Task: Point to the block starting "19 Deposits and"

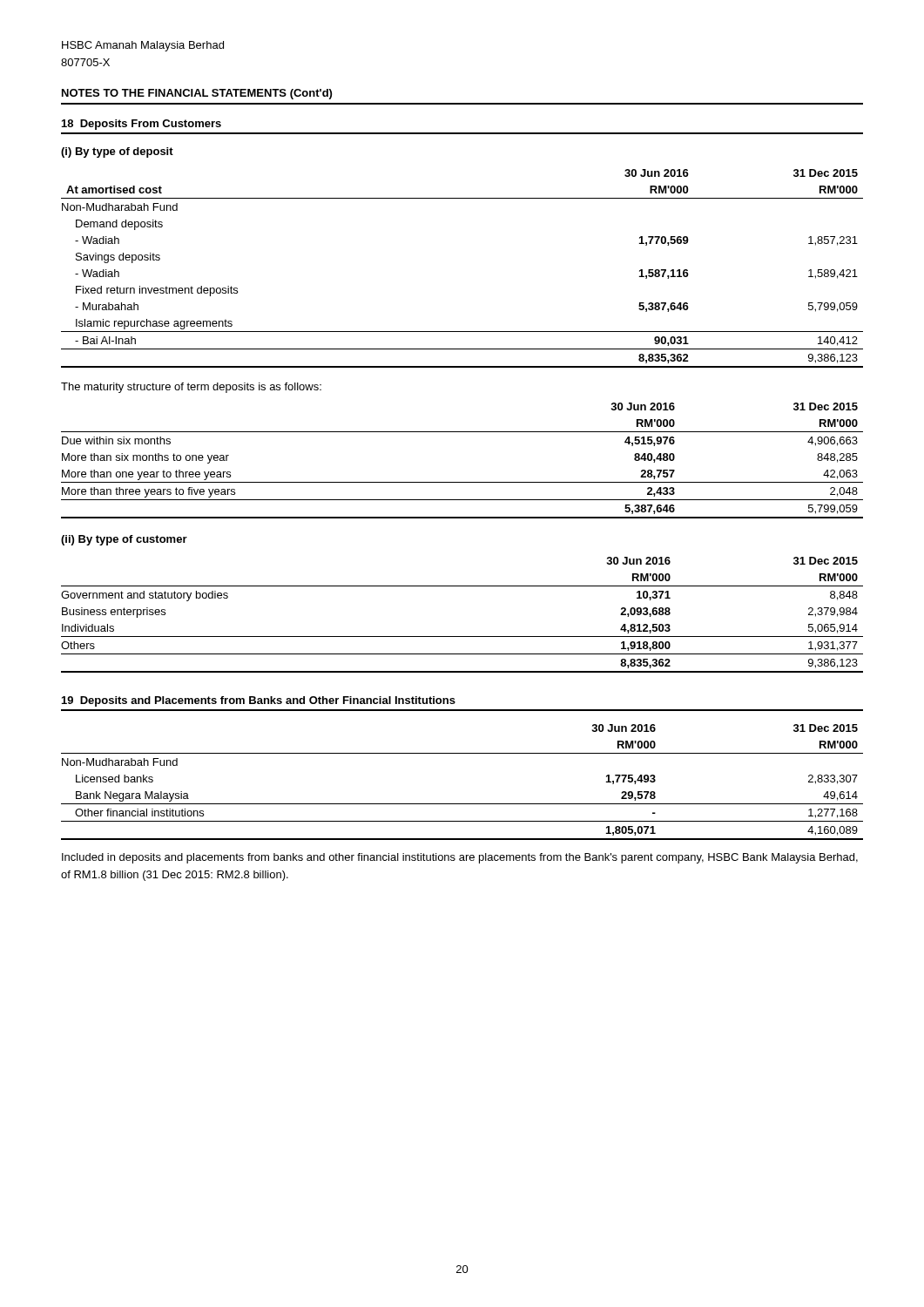Action: click(x=258, y=700)
